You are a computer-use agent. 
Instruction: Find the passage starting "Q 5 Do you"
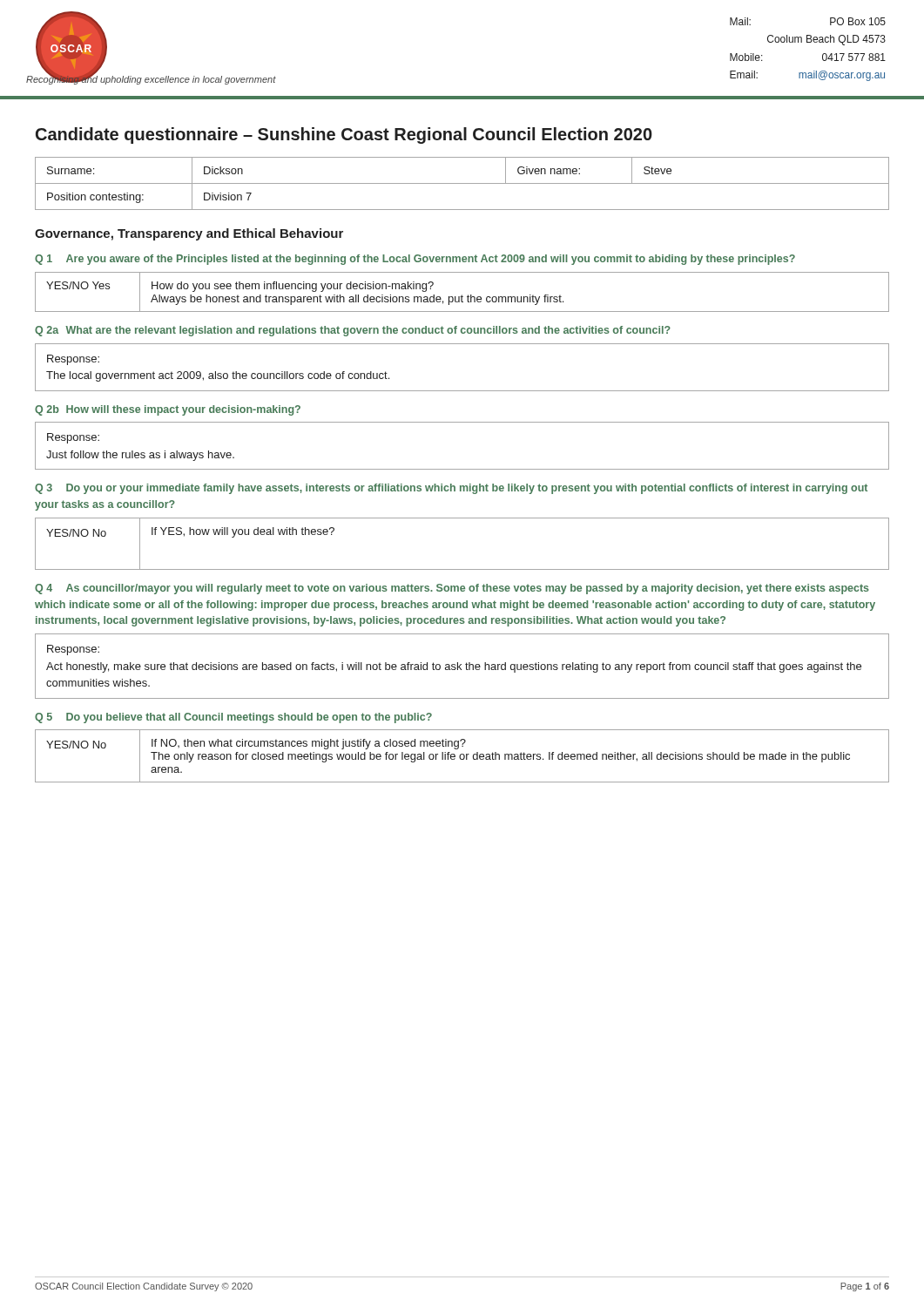click(x=234, y=717)
